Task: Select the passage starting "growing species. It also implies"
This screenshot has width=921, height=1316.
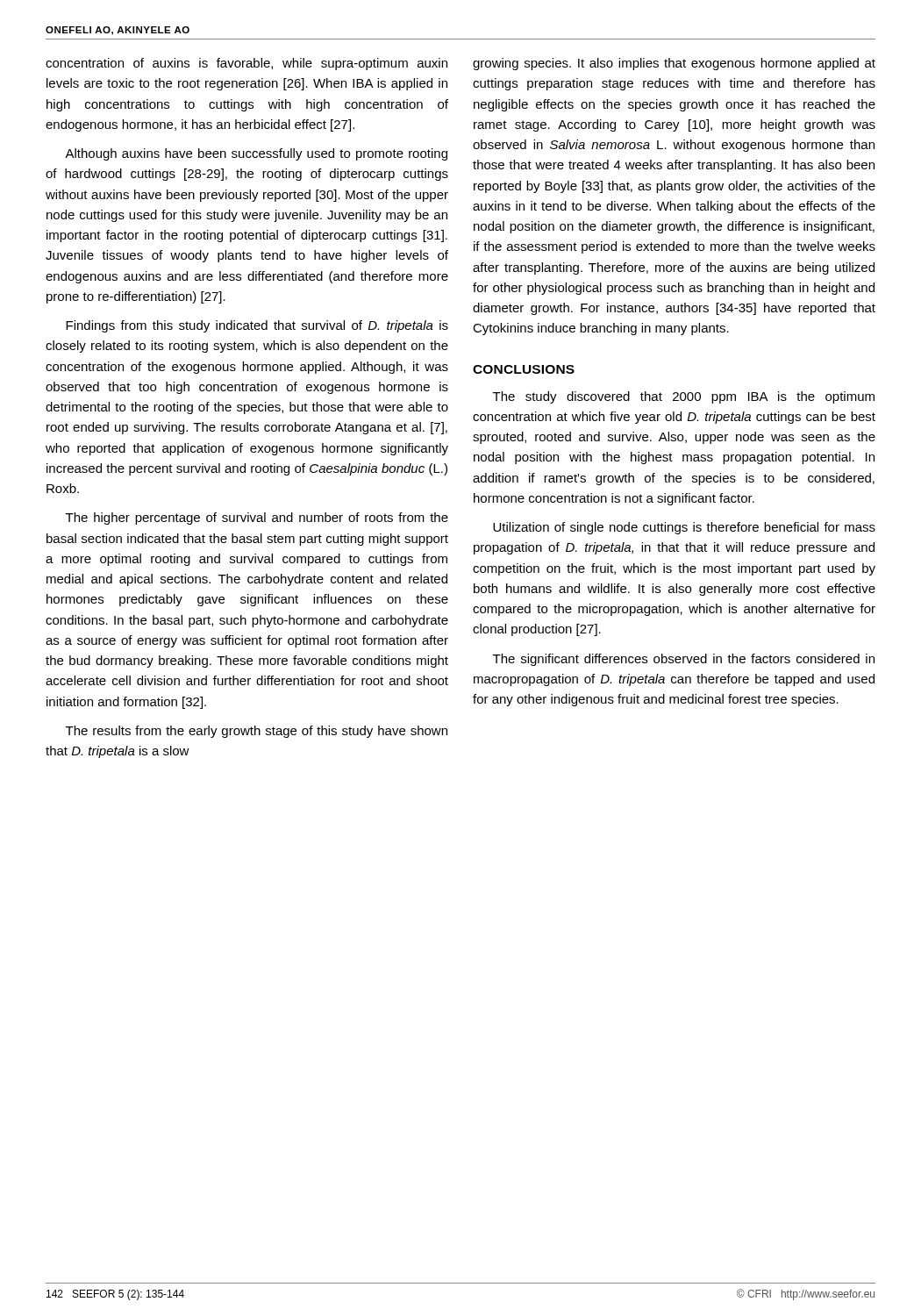Action: [674, 195]
